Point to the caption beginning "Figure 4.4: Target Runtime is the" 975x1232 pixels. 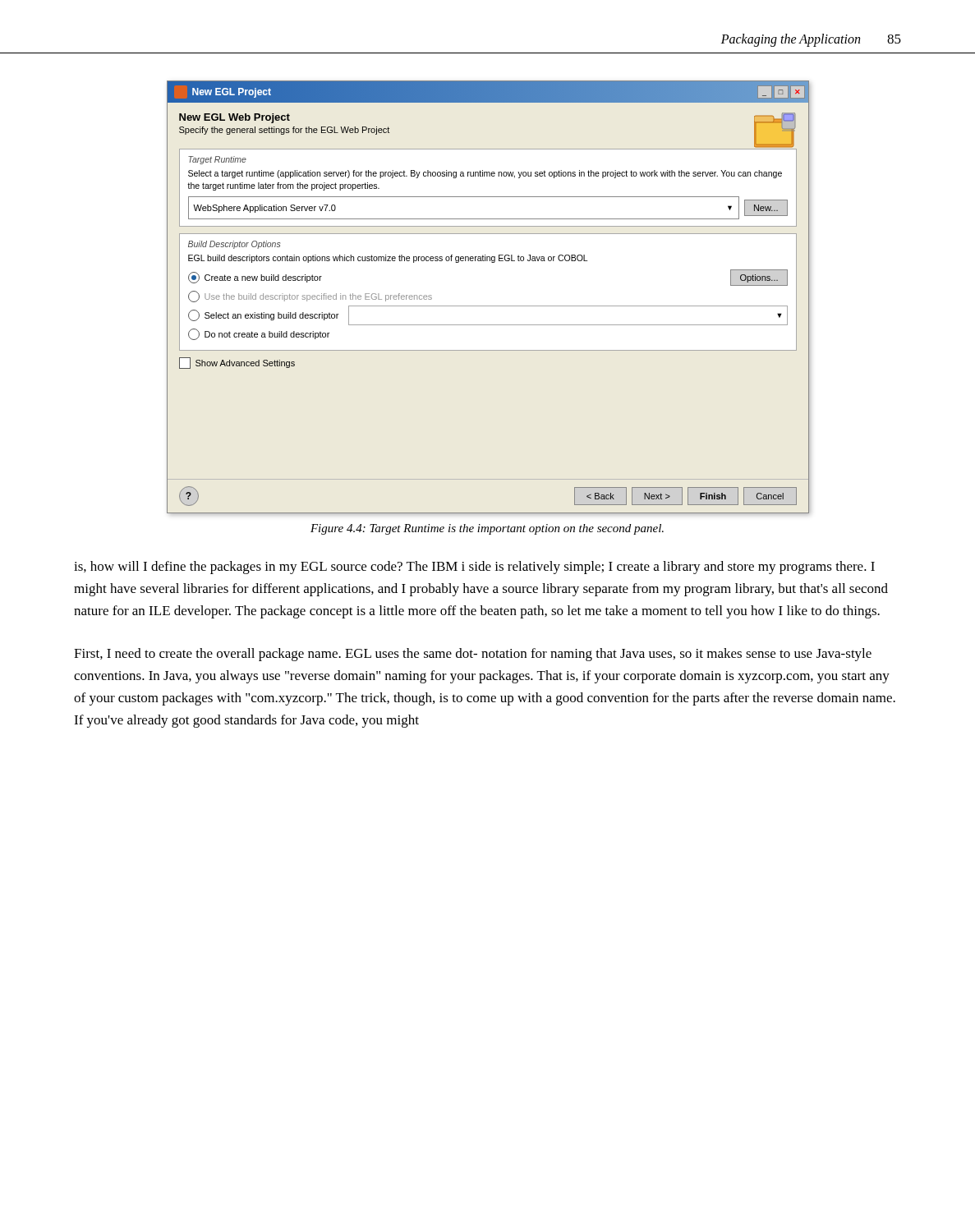[488, 528]
